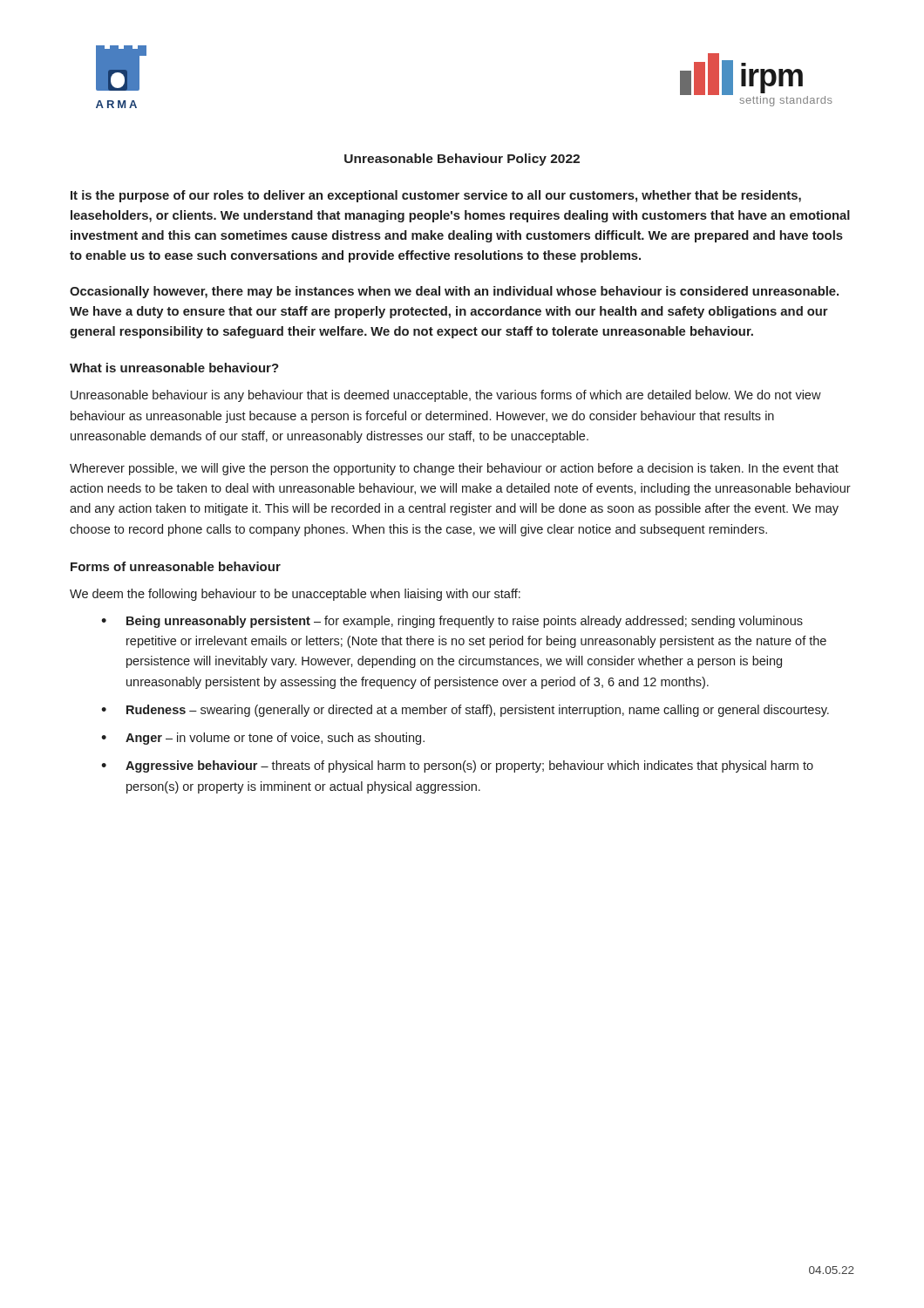Find the block on this page that starts "• Being unreasonably persistent – for"
The image size is (924, 1308).
point(478,652)
